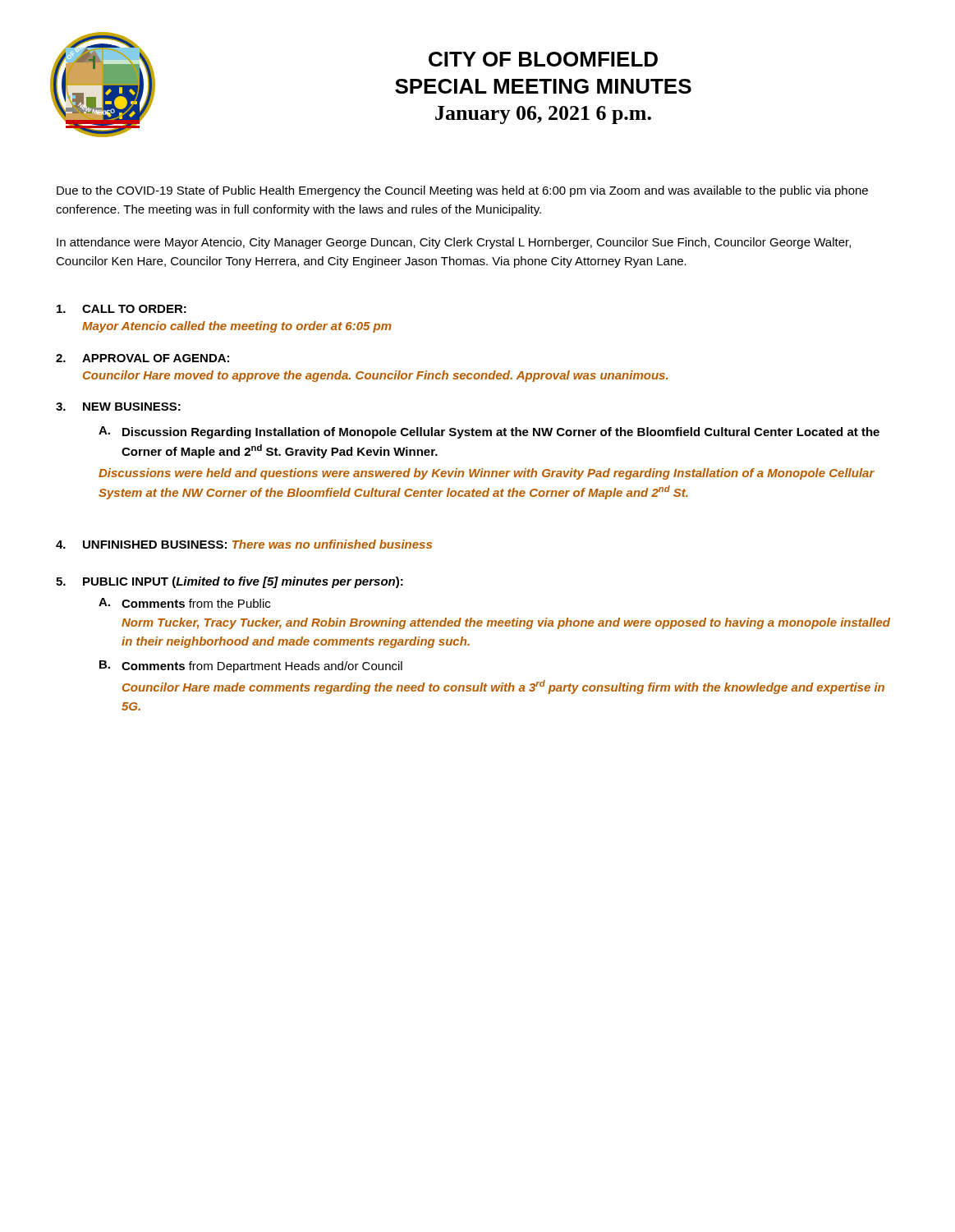The width and height of the screenshot is (955, 1232).
Task: Find the element starting "2. APPROVAL OF AGENDA: Councilor Hare moved"
Action: pos(478,367)
